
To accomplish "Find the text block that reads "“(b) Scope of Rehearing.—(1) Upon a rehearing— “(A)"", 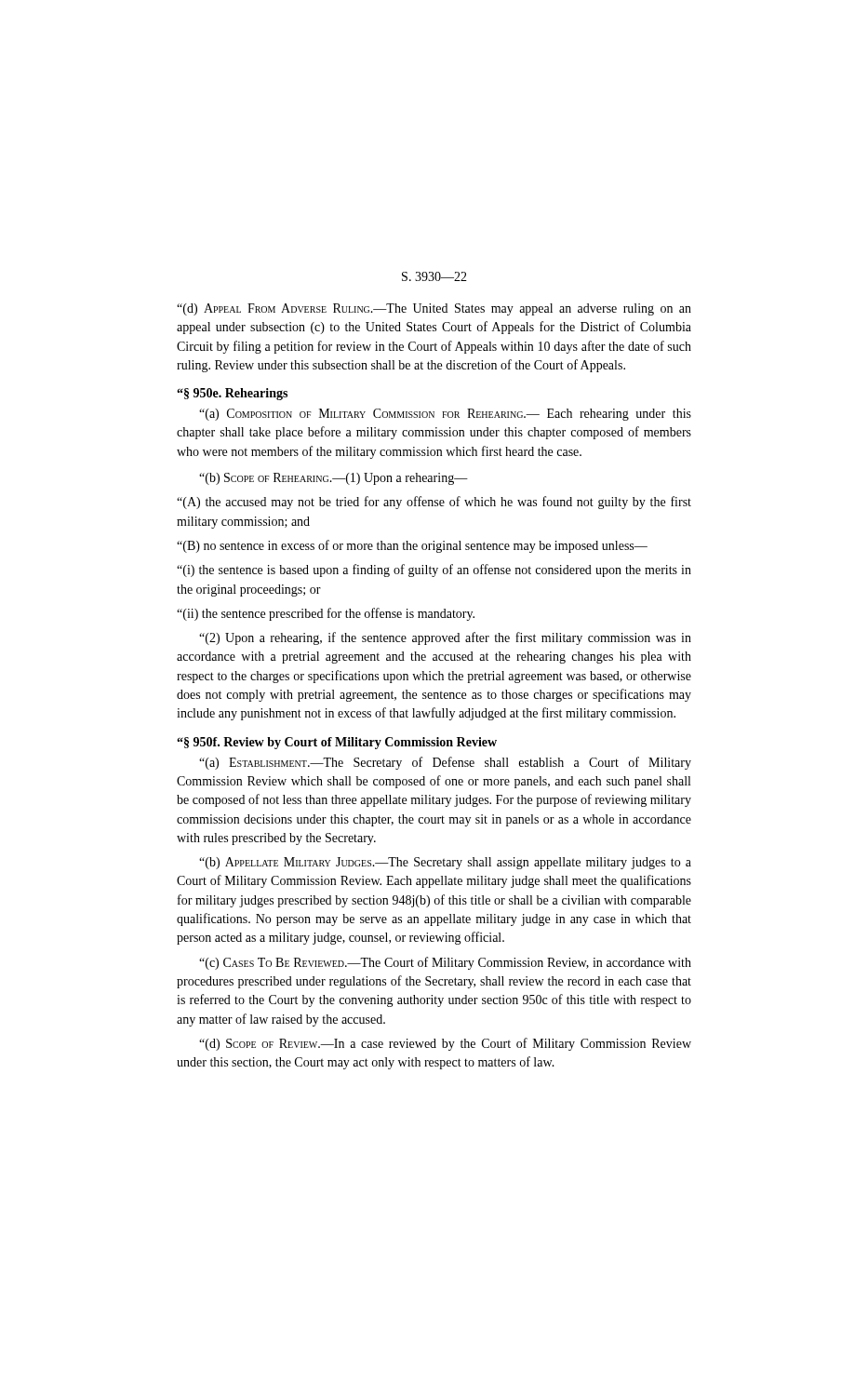I will 334,479.
